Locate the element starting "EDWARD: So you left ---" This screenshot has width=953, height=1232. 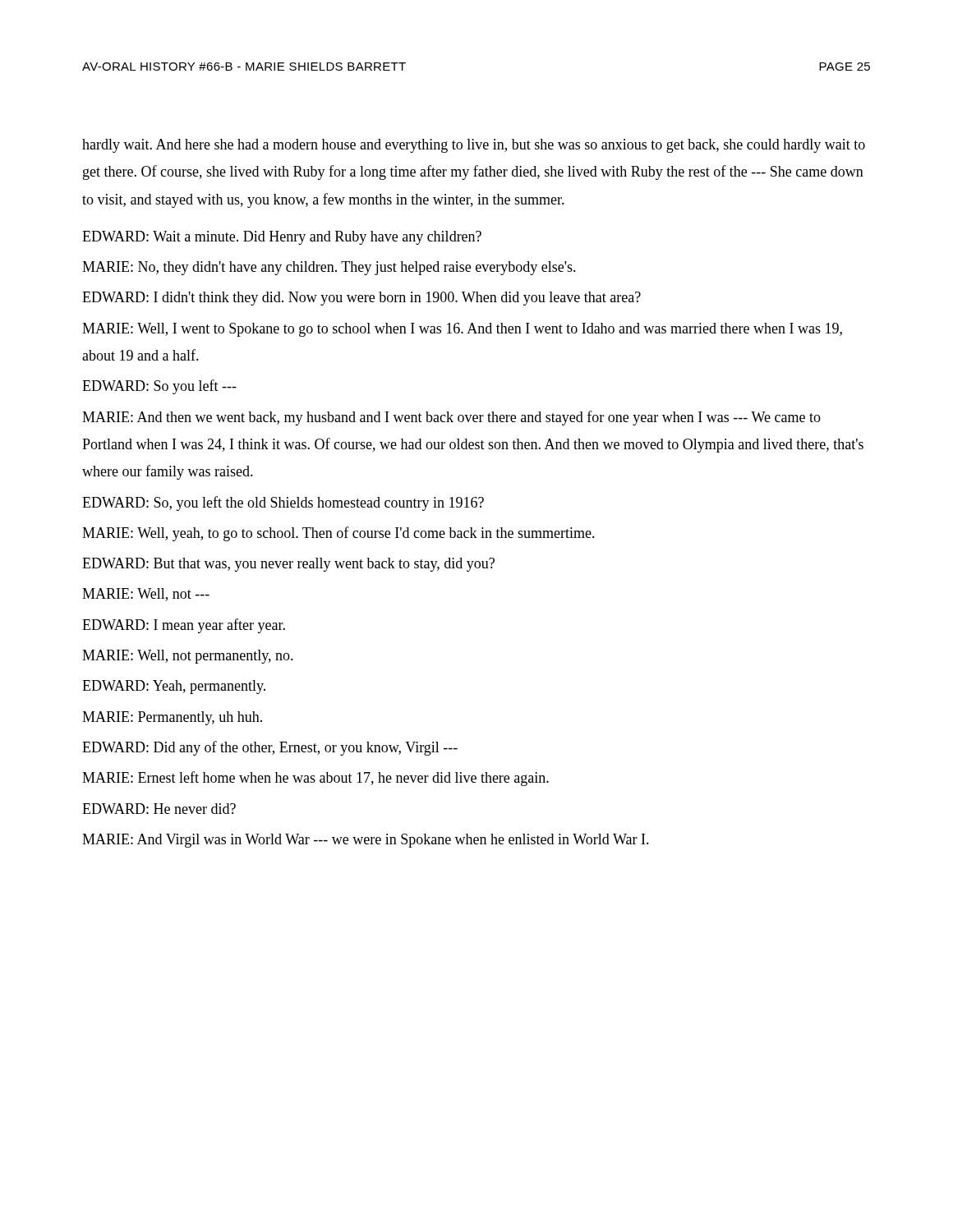click(159, 386)
